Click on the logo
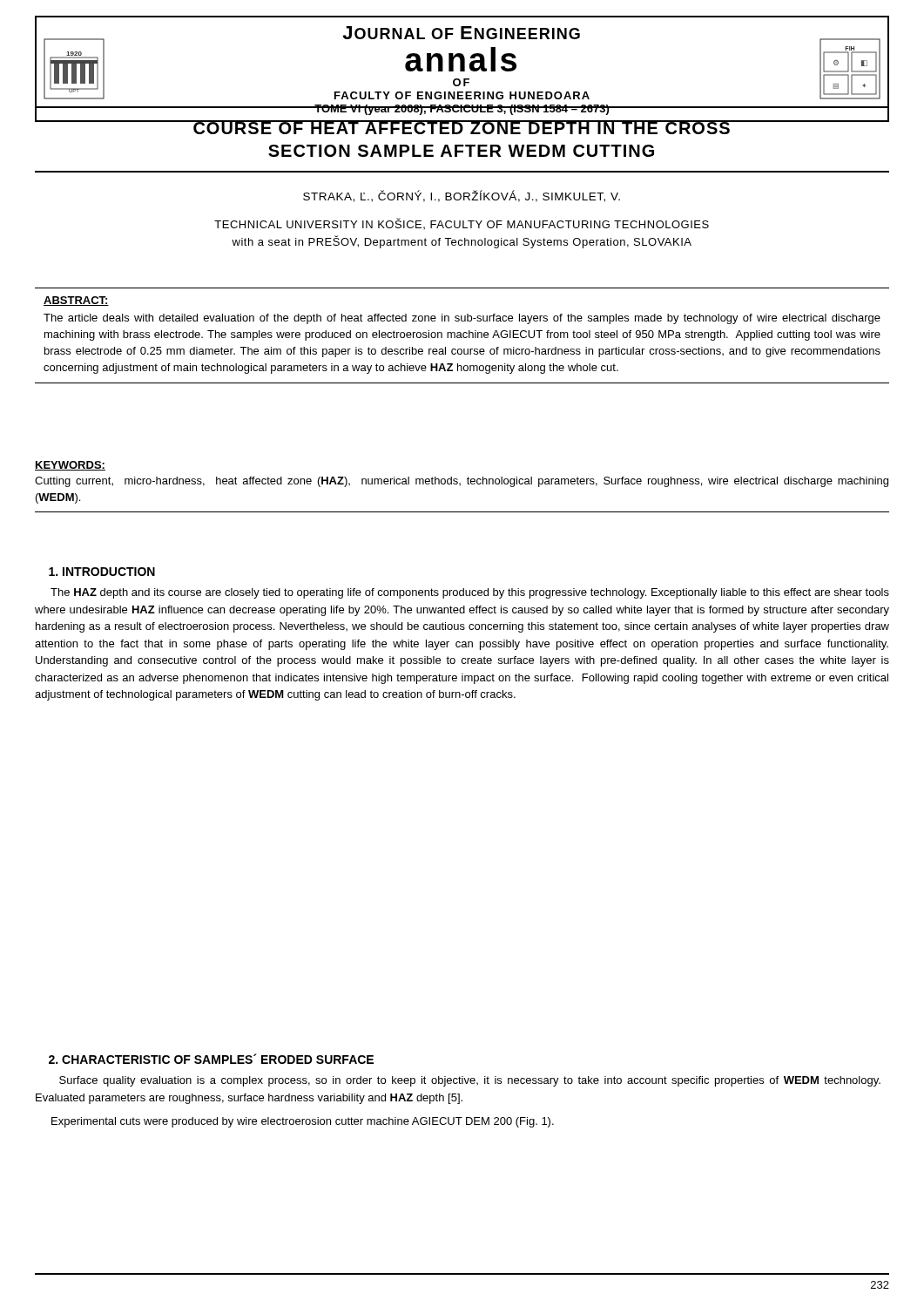The image size is (924, 1307). (x=462, y=69)
